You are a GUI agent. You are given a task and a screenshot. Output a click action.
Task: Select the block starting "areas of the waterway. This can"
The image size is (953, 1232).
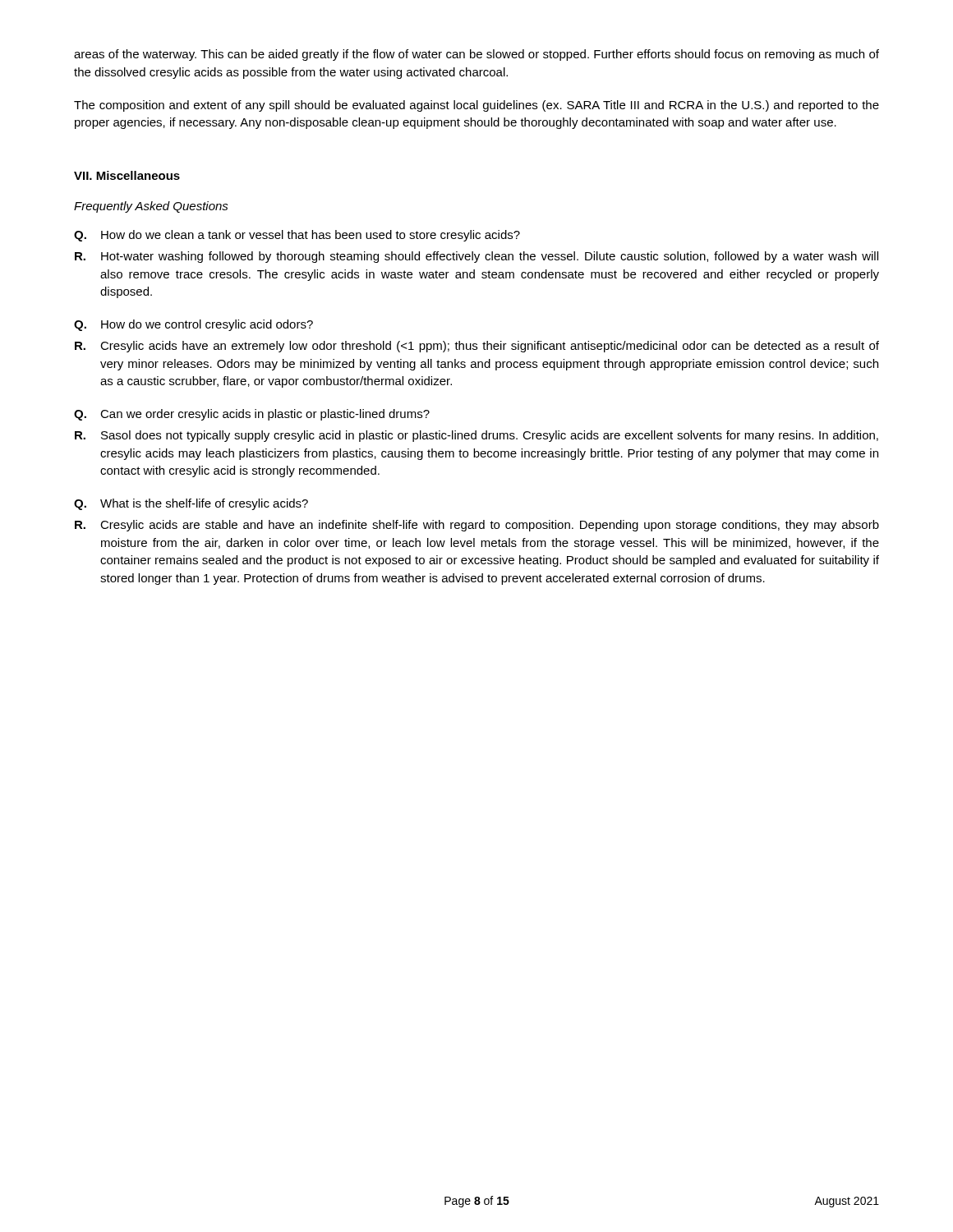click(476, 63)
